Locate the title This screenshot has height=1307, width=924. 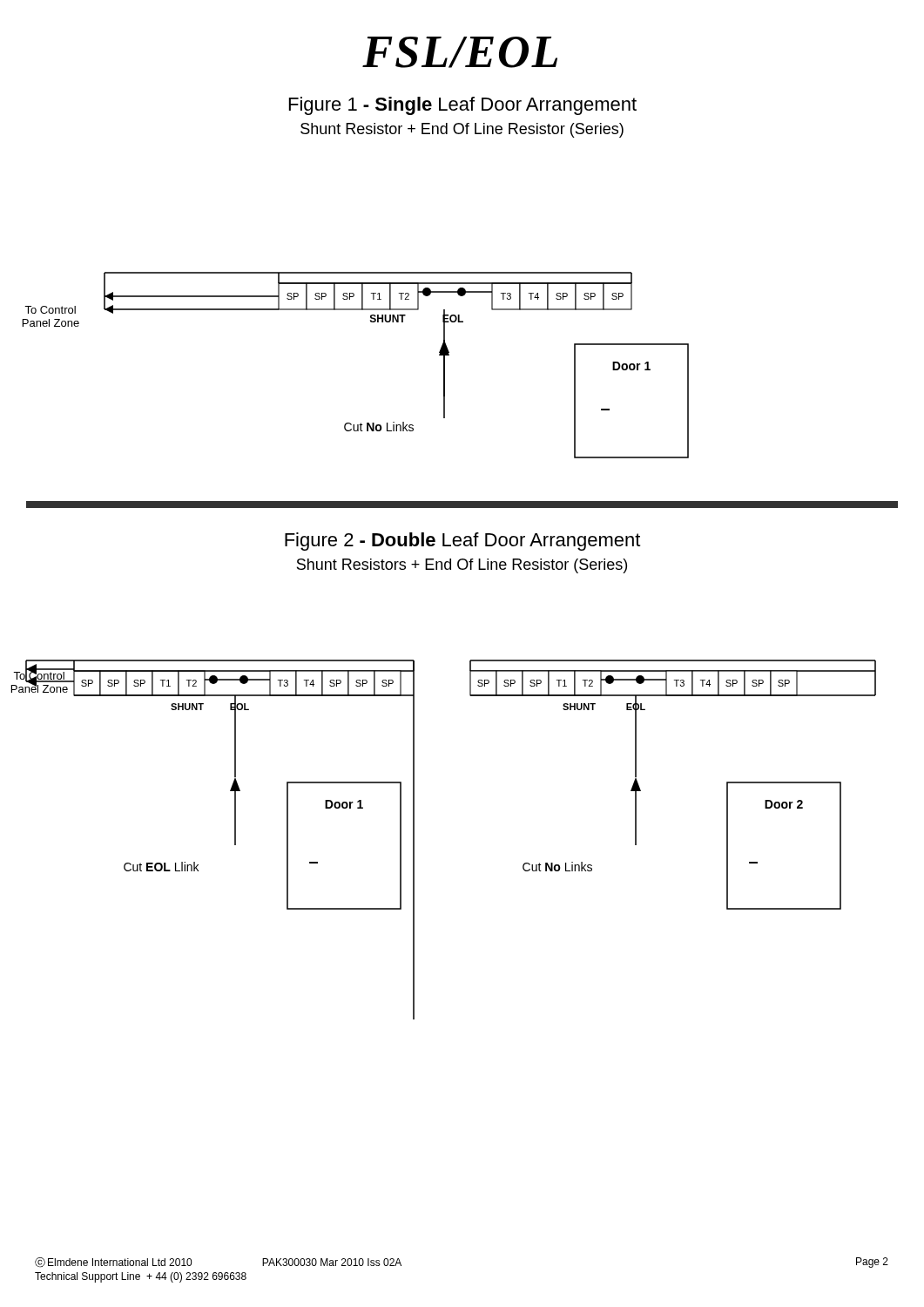tap(462, 52)
